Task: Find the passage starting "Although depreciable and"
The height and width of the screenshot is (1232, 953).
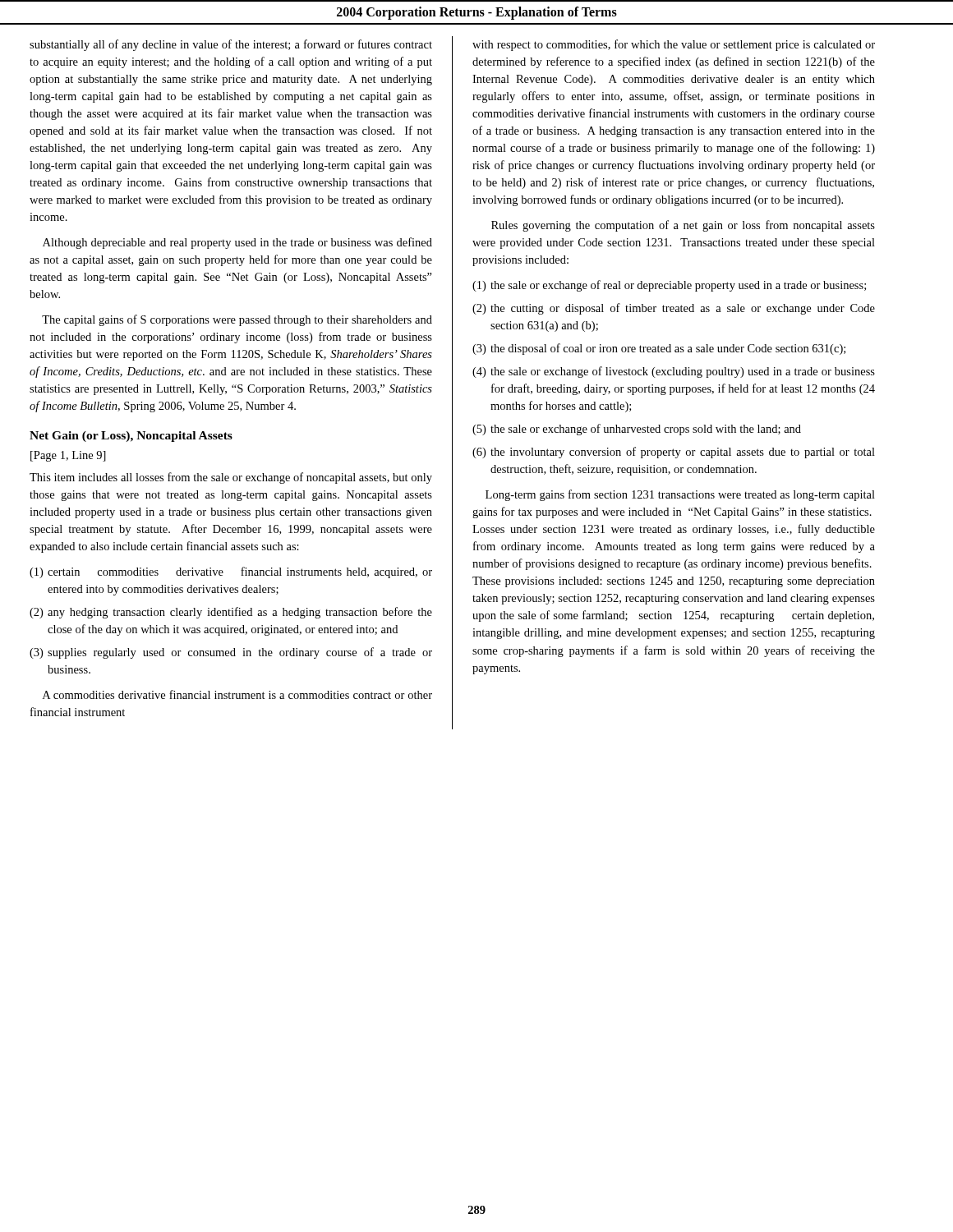Action: point(231,269)
